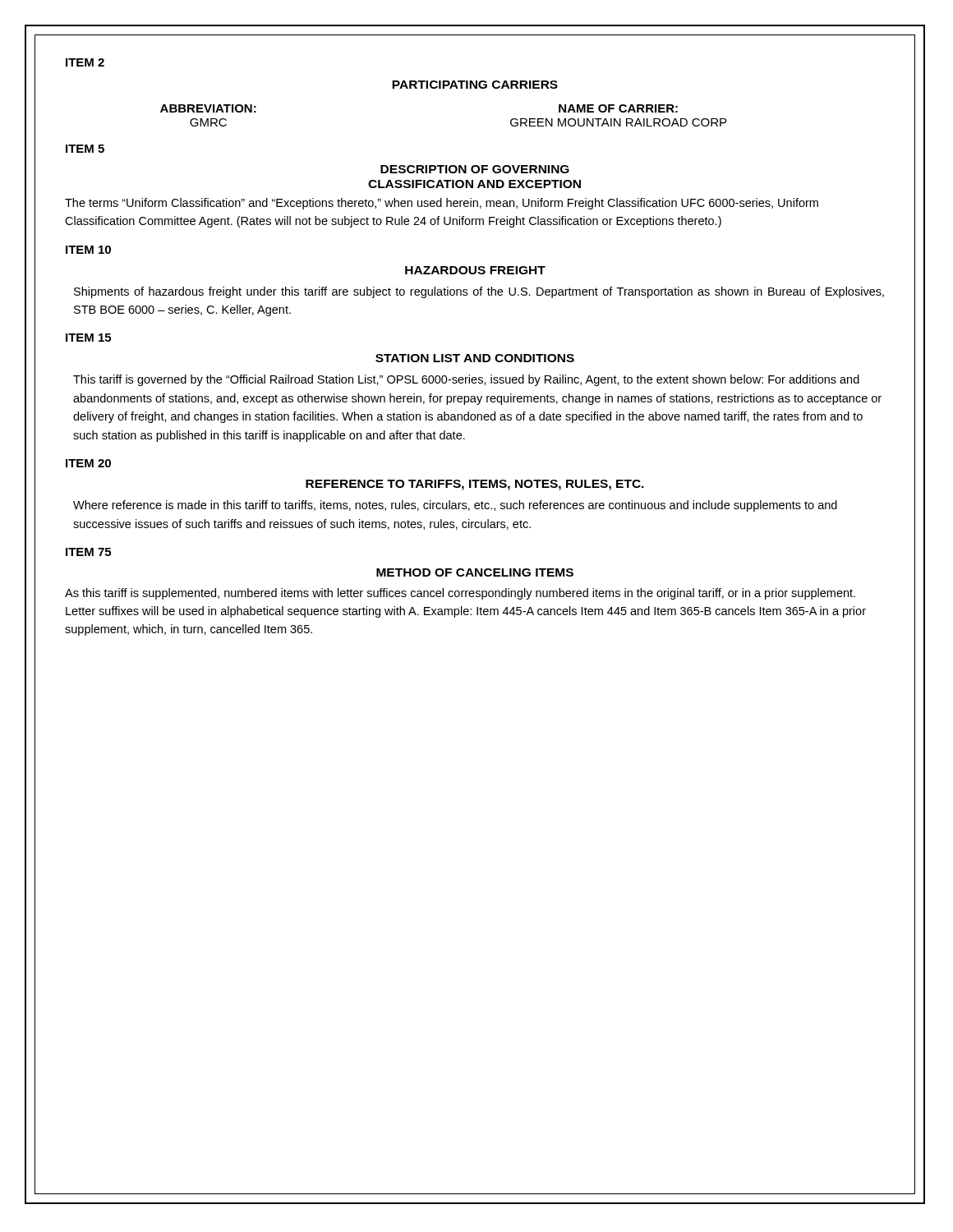Where does it say "PARTICIPATING CARRIERS"?
Screen dimensions: 1232x953
click(475, 84)
